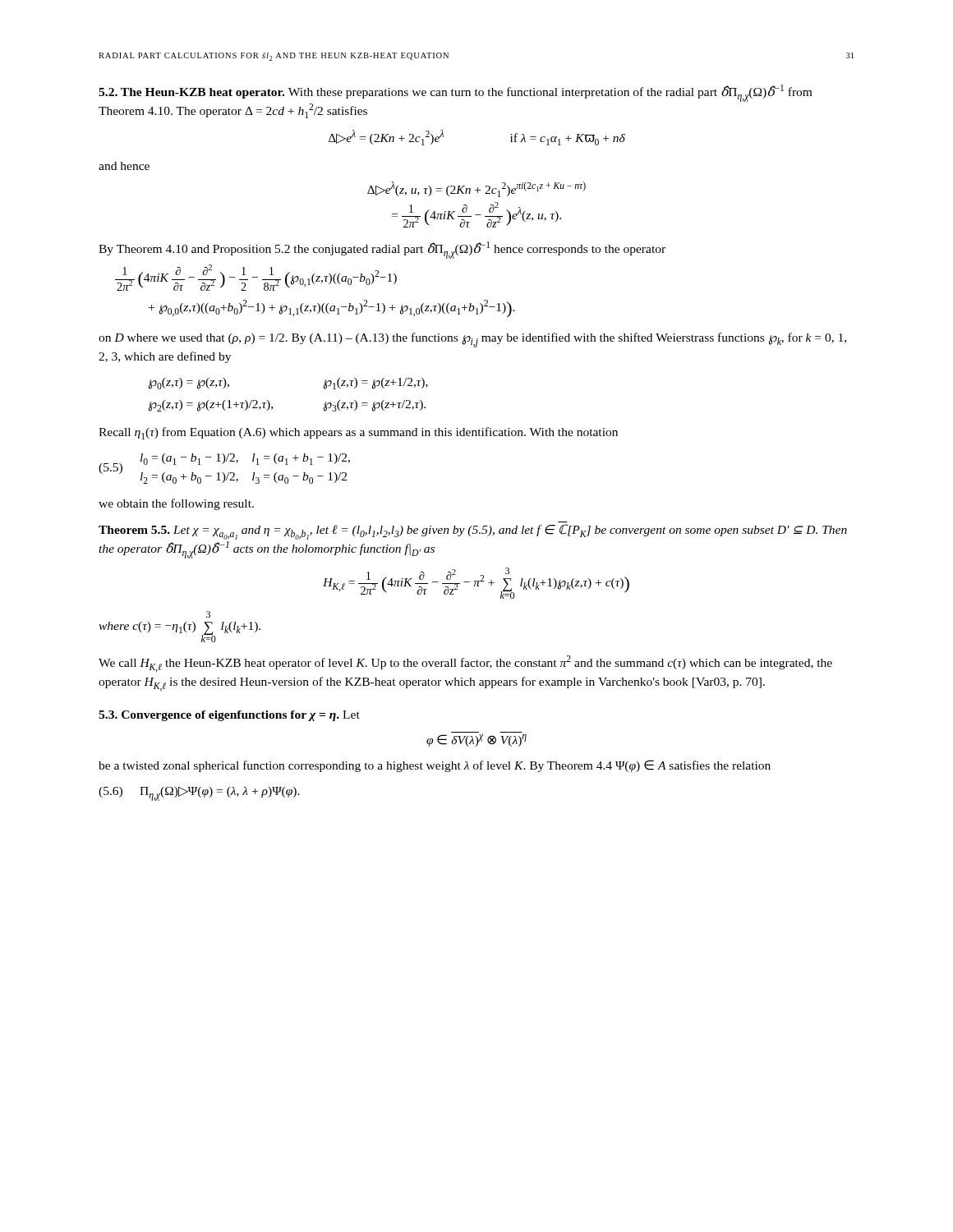Locate the text block with the text "where c(τ) = −η1(τ) 3 ∑"

[x=180, y=627]
